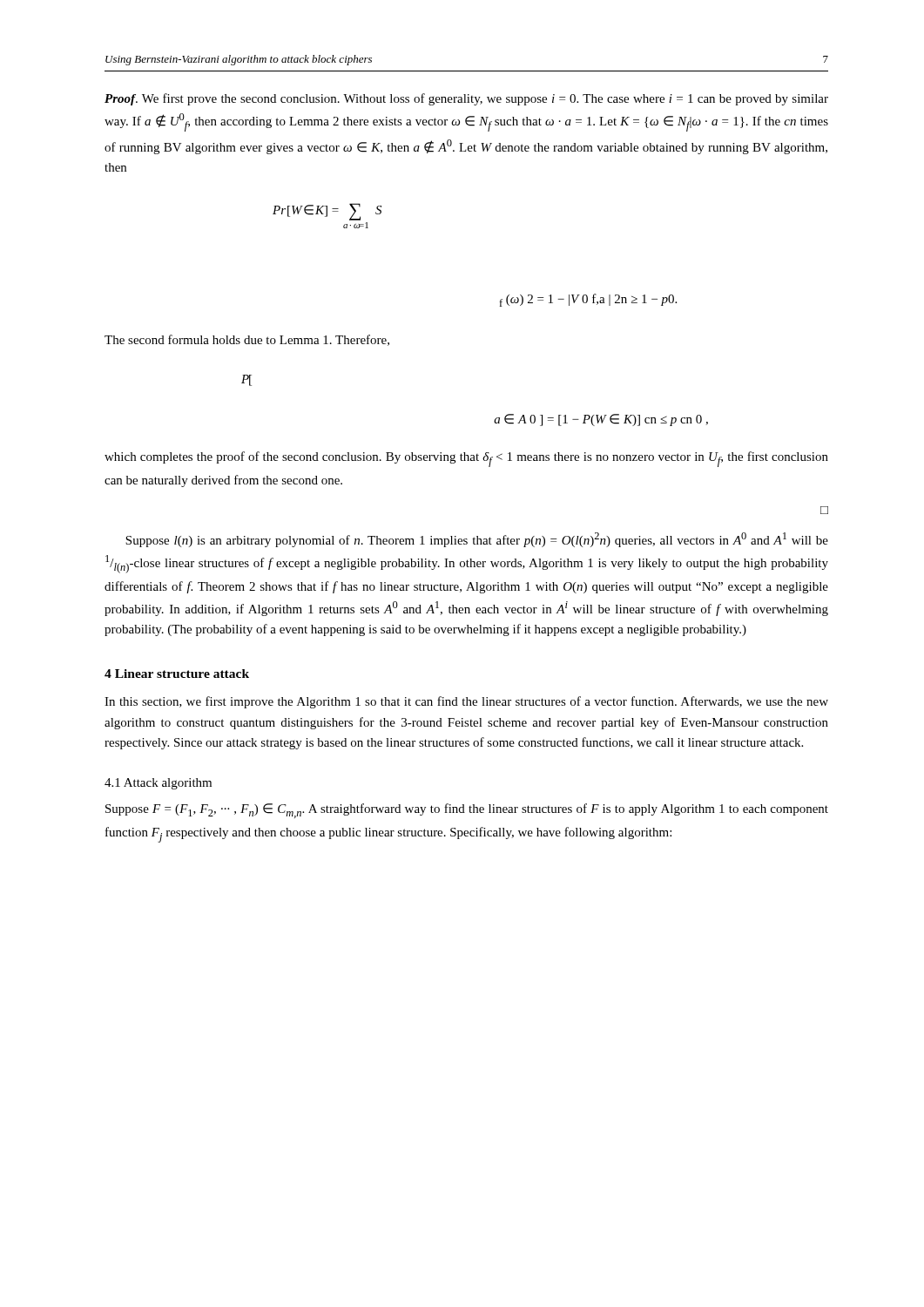Find the text block starting "Suppose l(n) is an"
The image size is (924, 1307).
click(466, 583)
